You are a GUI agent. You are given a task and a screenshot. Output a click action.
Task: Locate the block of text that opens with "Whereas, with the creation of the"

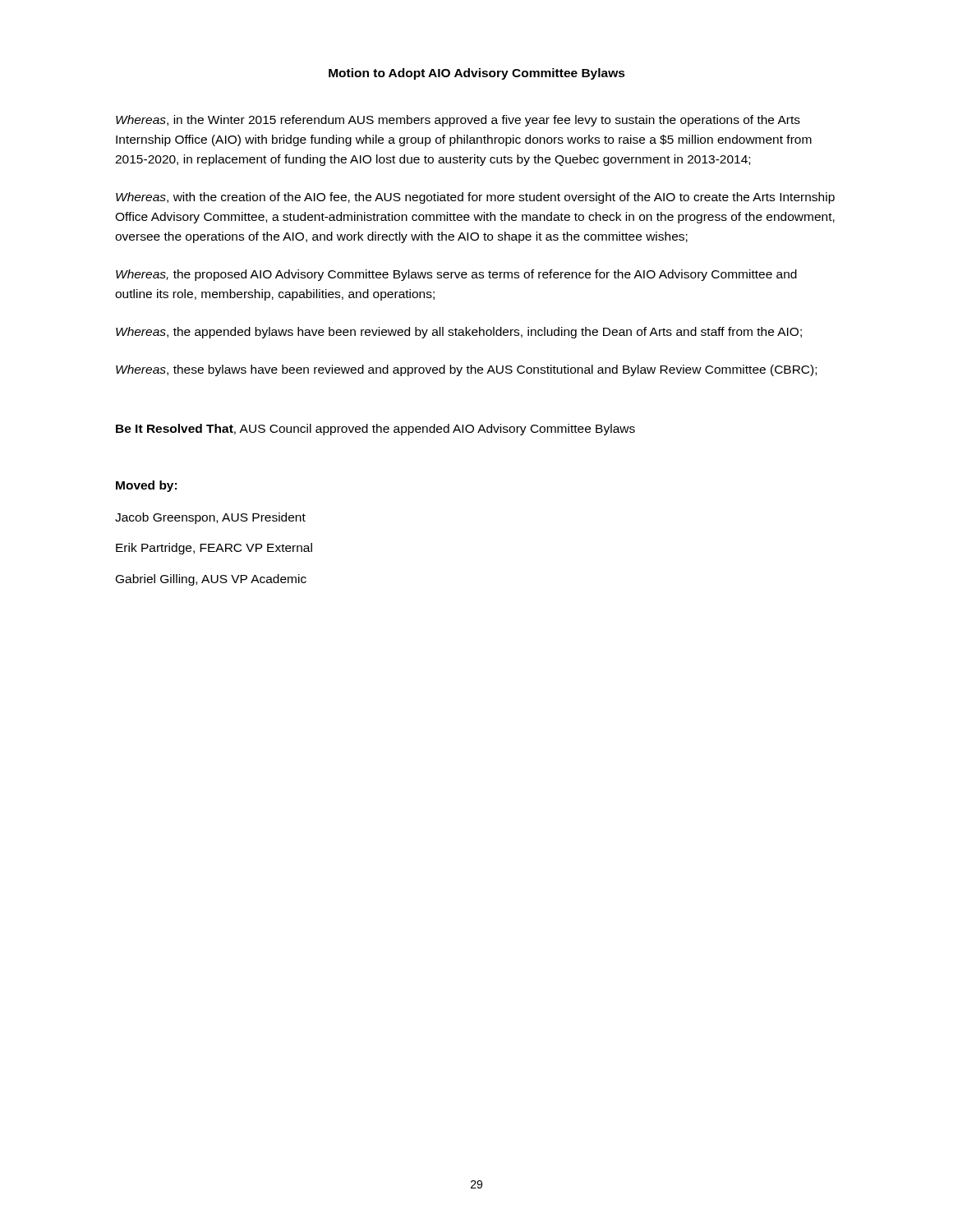pos(475,216)
